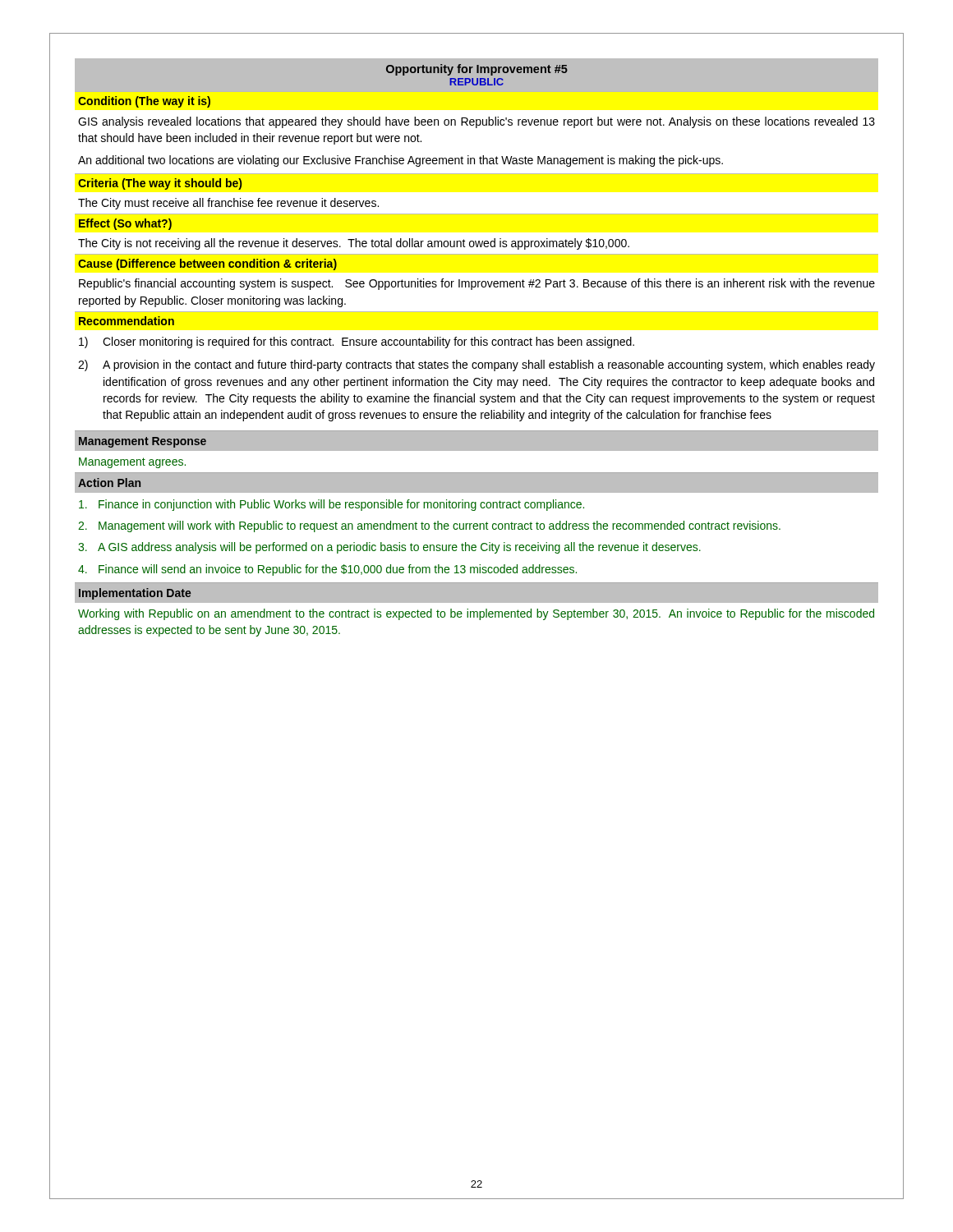Where does it say "Effect (So what?)"?
This screenshot has height=1232, width=953.
(125, 224)
